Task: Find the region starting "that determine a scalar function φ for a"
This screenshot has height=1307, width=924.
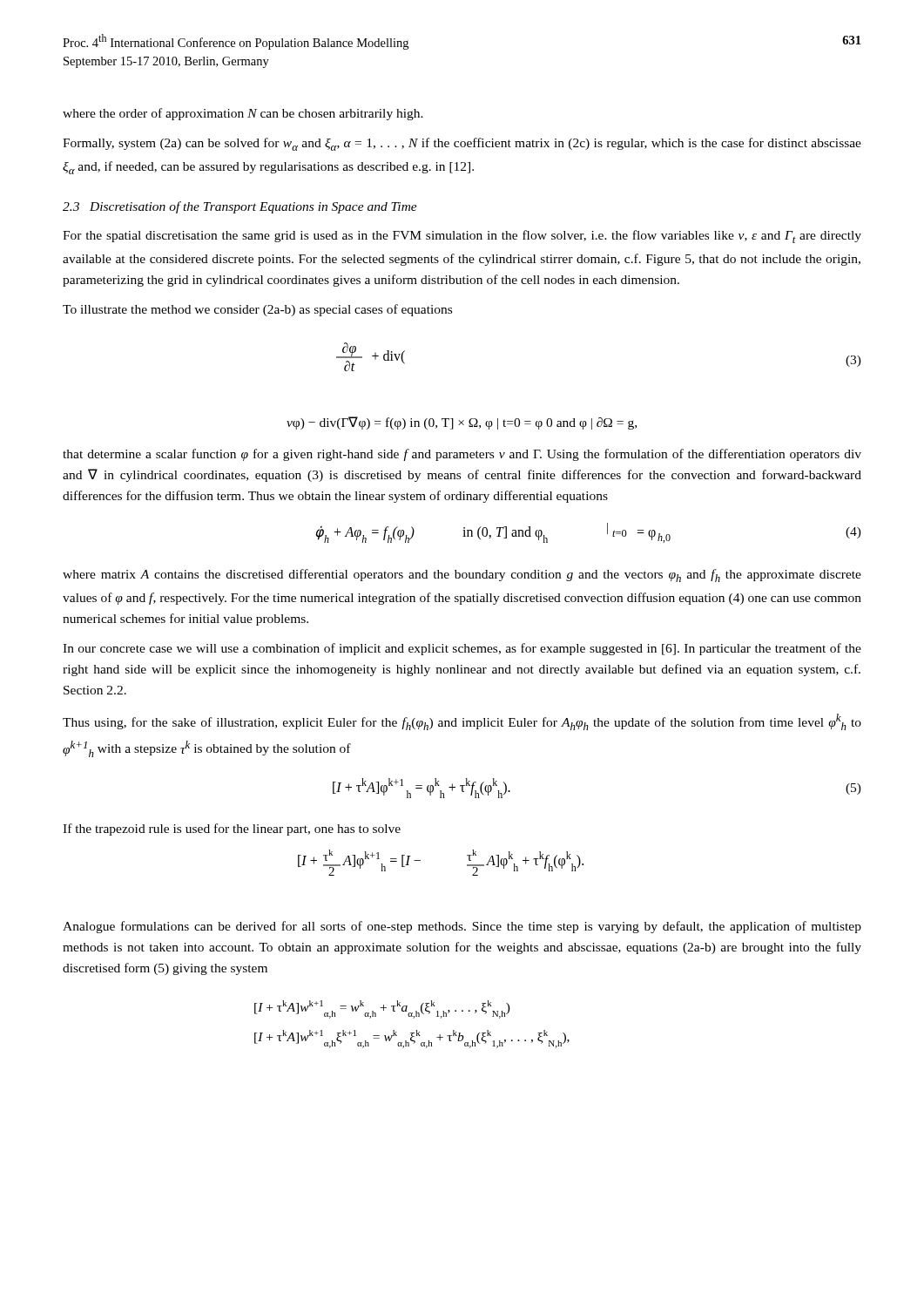Action: (462, 475)
